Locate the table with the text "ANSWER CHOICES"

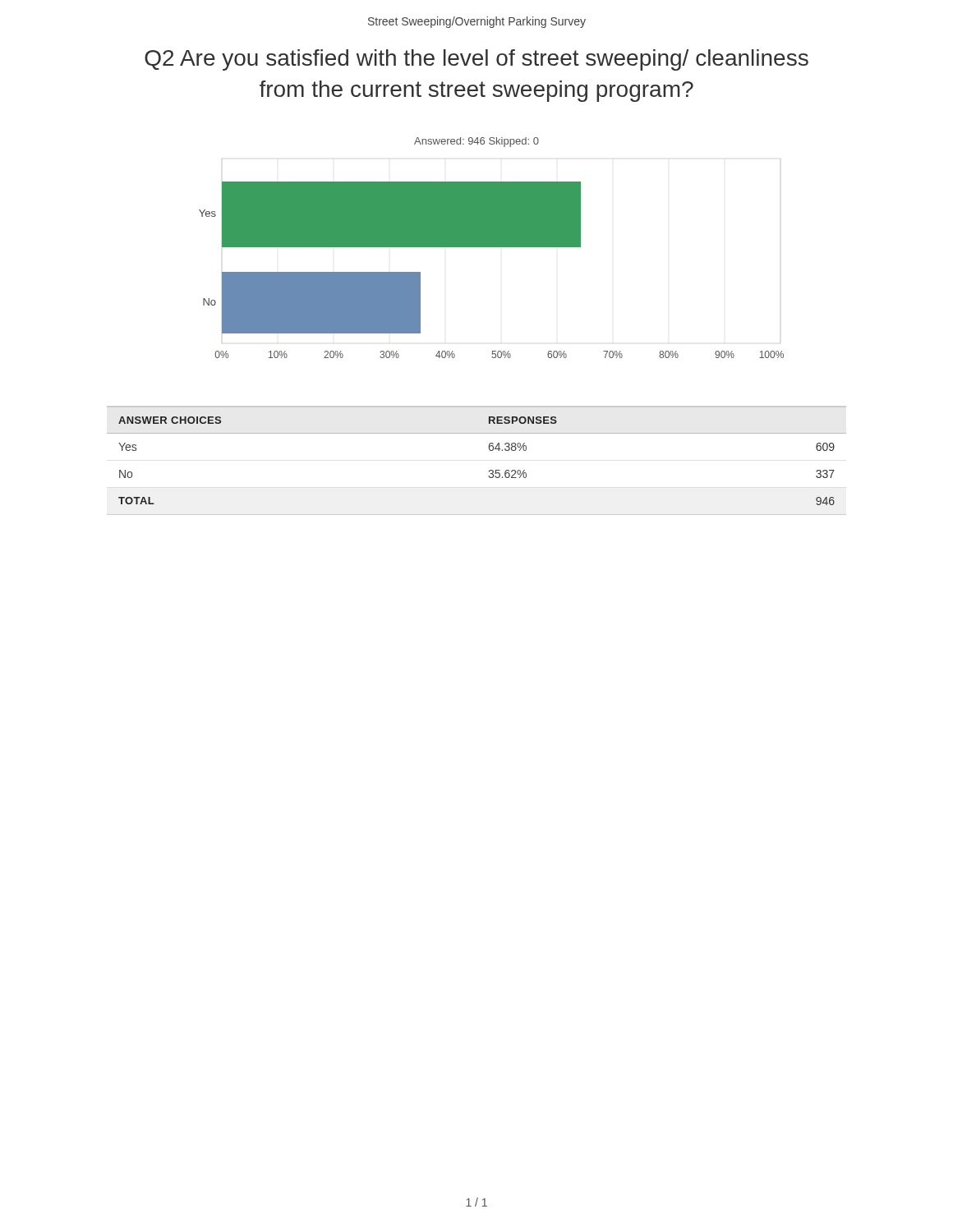point(476,460)
